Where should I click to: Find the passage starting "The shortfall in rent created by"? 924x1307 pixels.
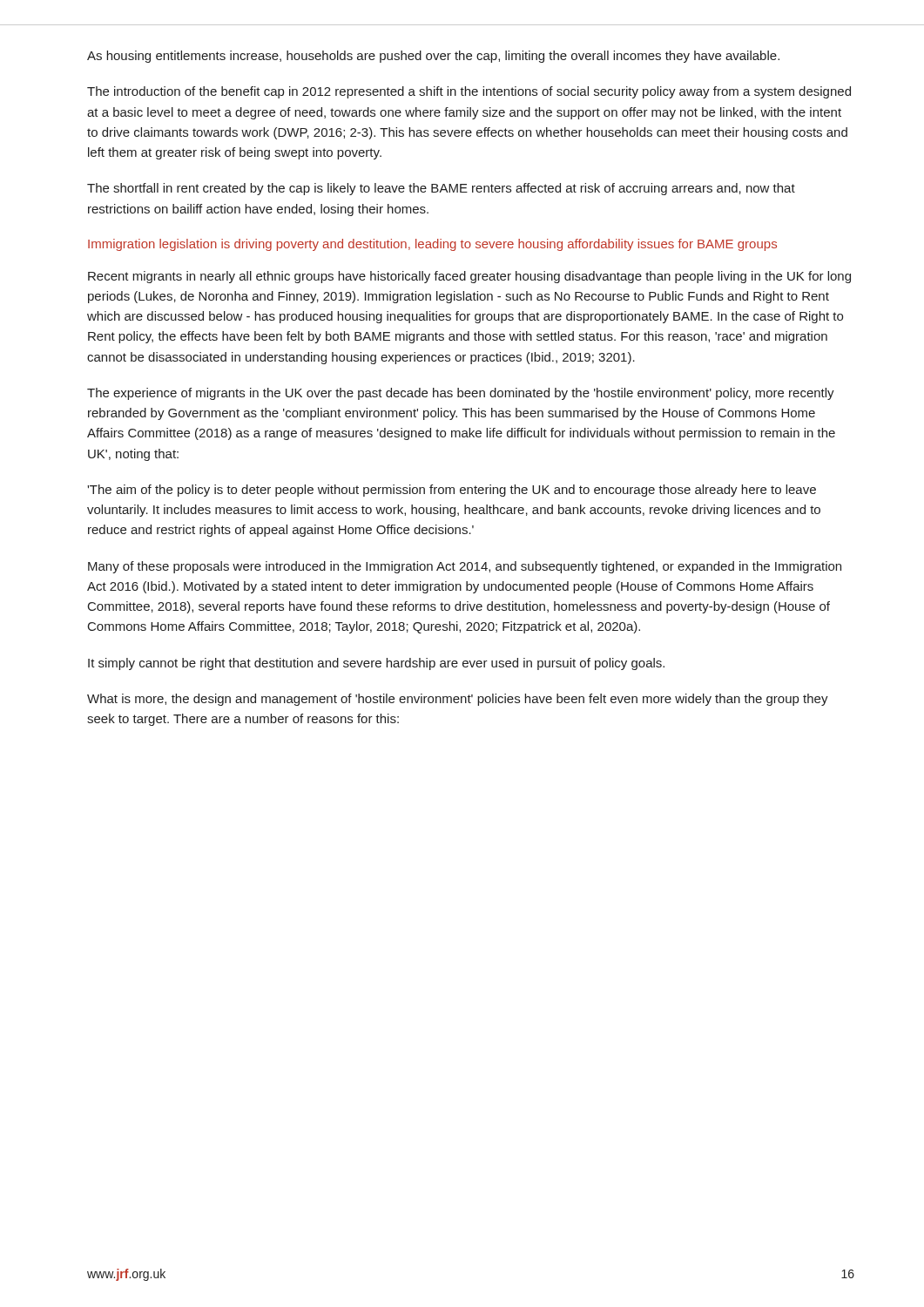[x=441, y=198]
